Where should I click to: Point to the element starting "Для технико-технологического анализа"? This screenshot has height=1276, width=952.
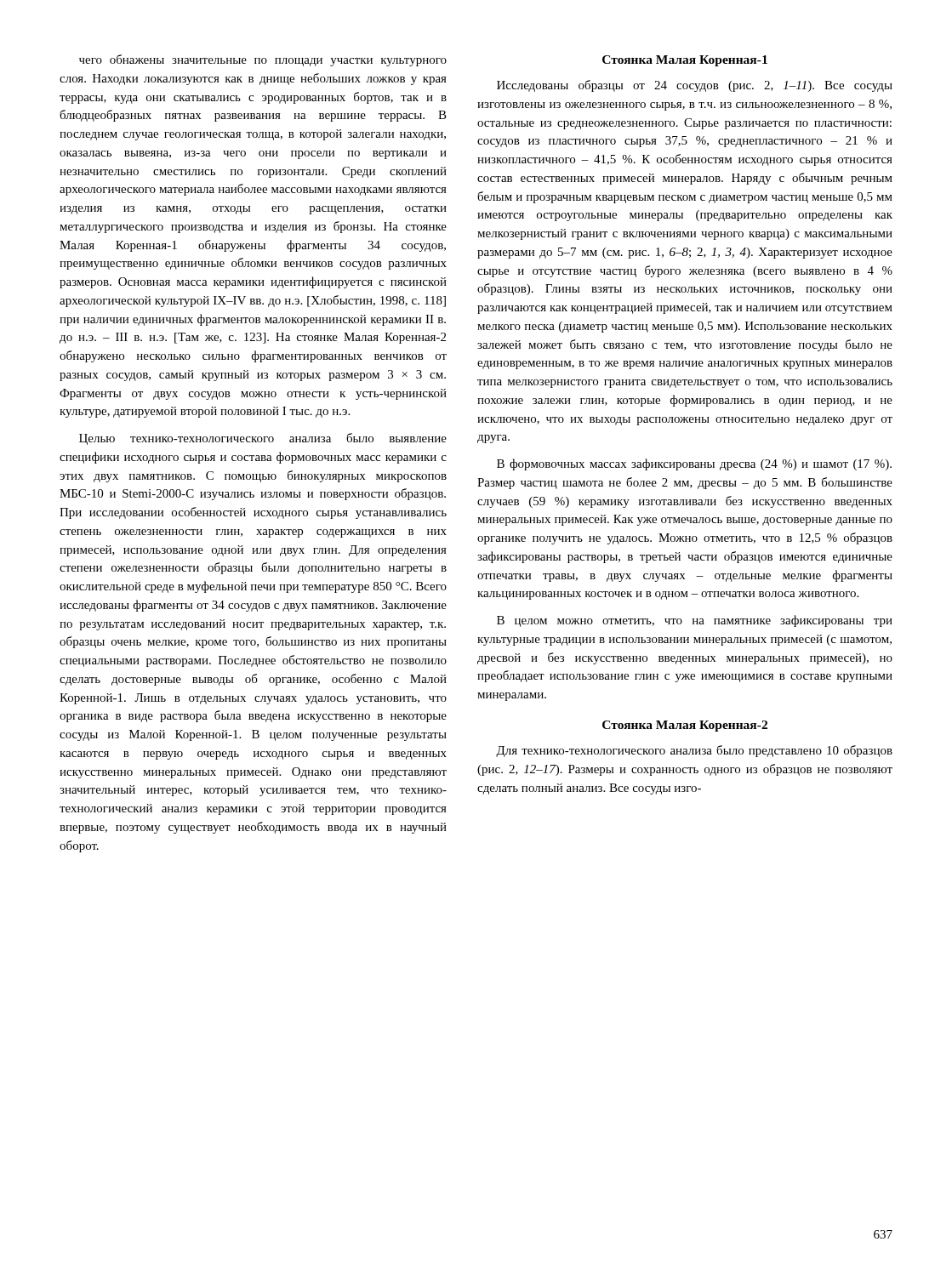click(685, 770)
